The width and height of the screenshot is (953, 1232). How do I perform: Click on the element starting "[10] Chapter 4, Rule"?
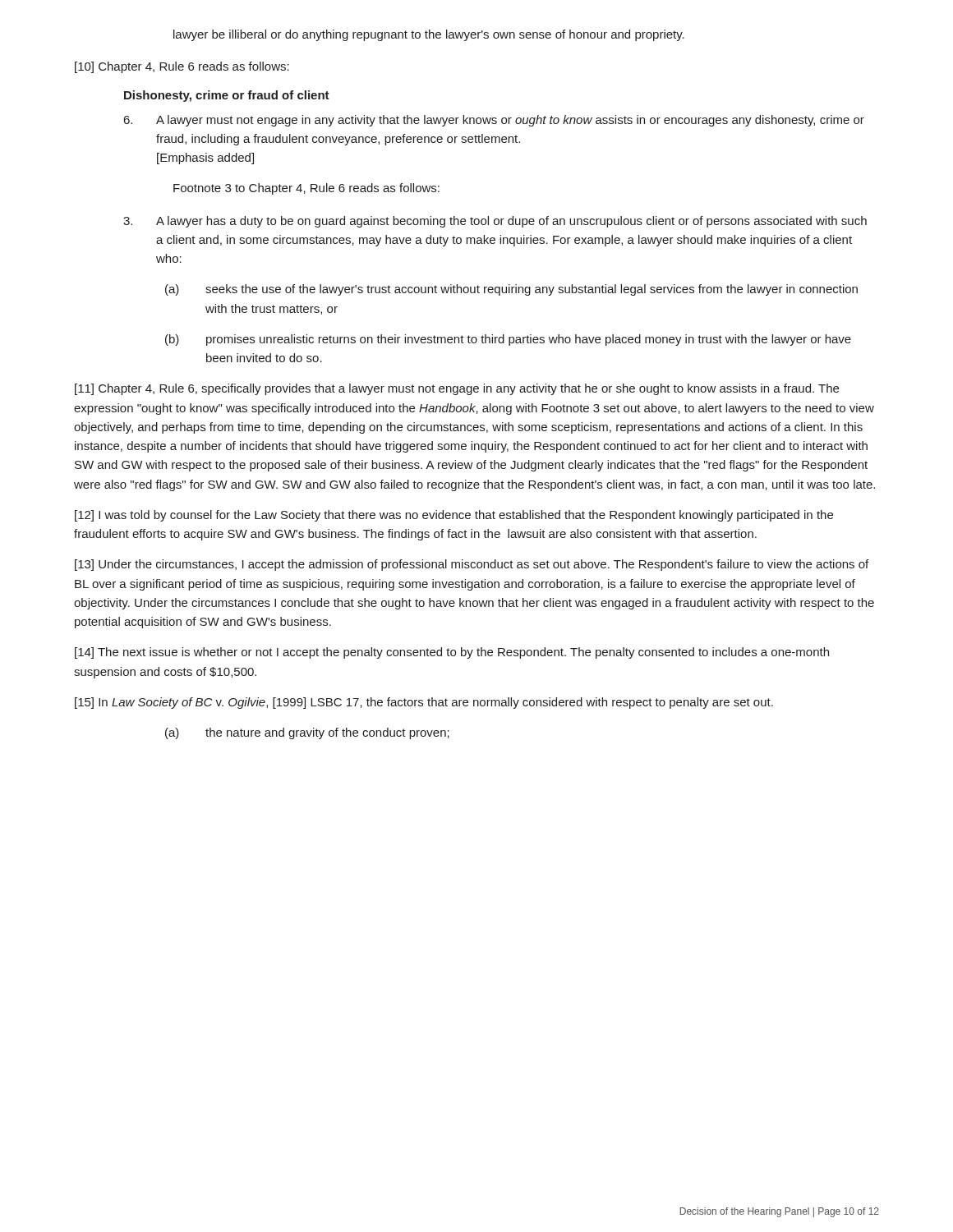click(x=182, y=66)
